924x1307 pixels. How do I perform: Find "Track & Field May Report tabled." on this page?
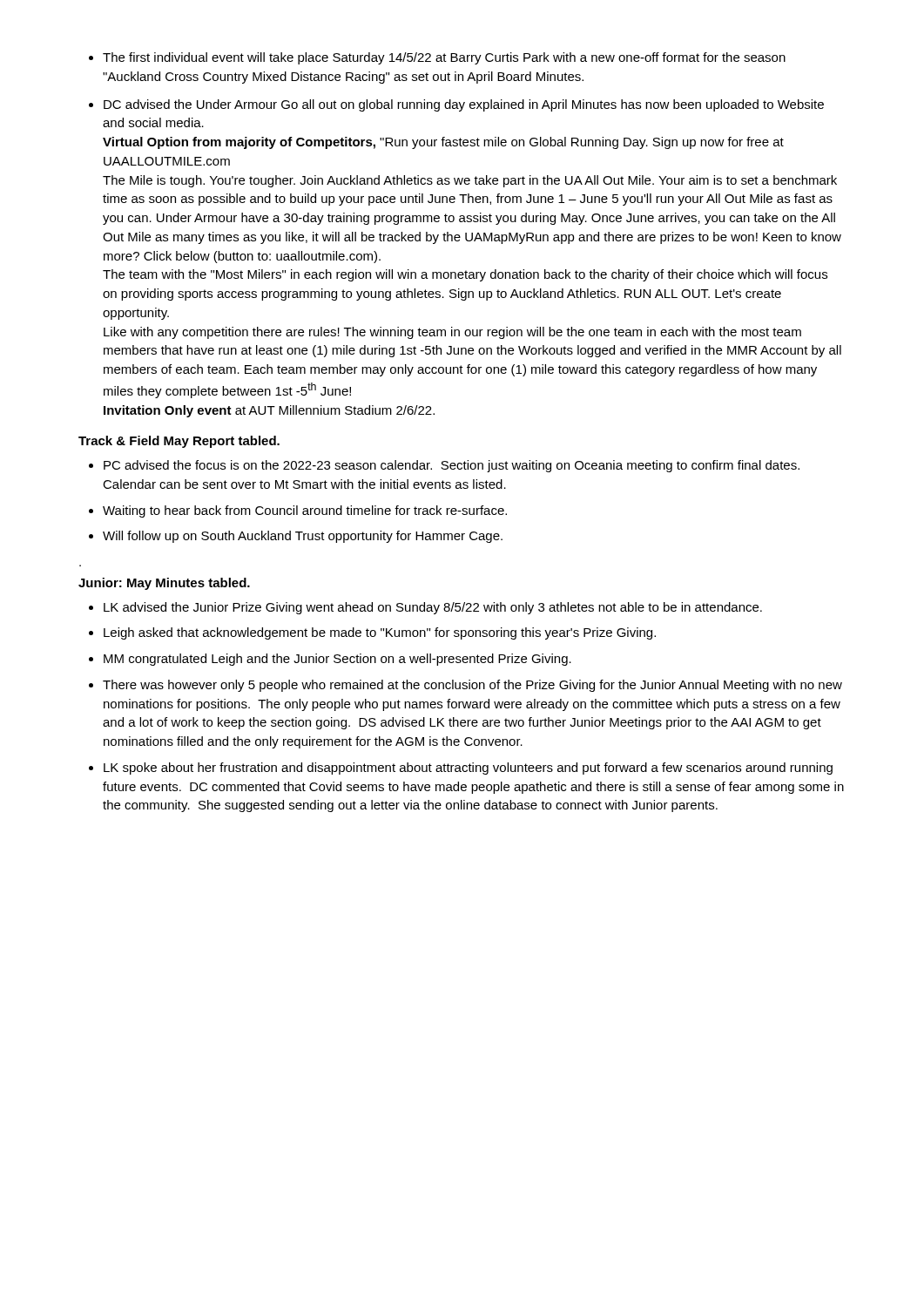(x=179, y=441)
